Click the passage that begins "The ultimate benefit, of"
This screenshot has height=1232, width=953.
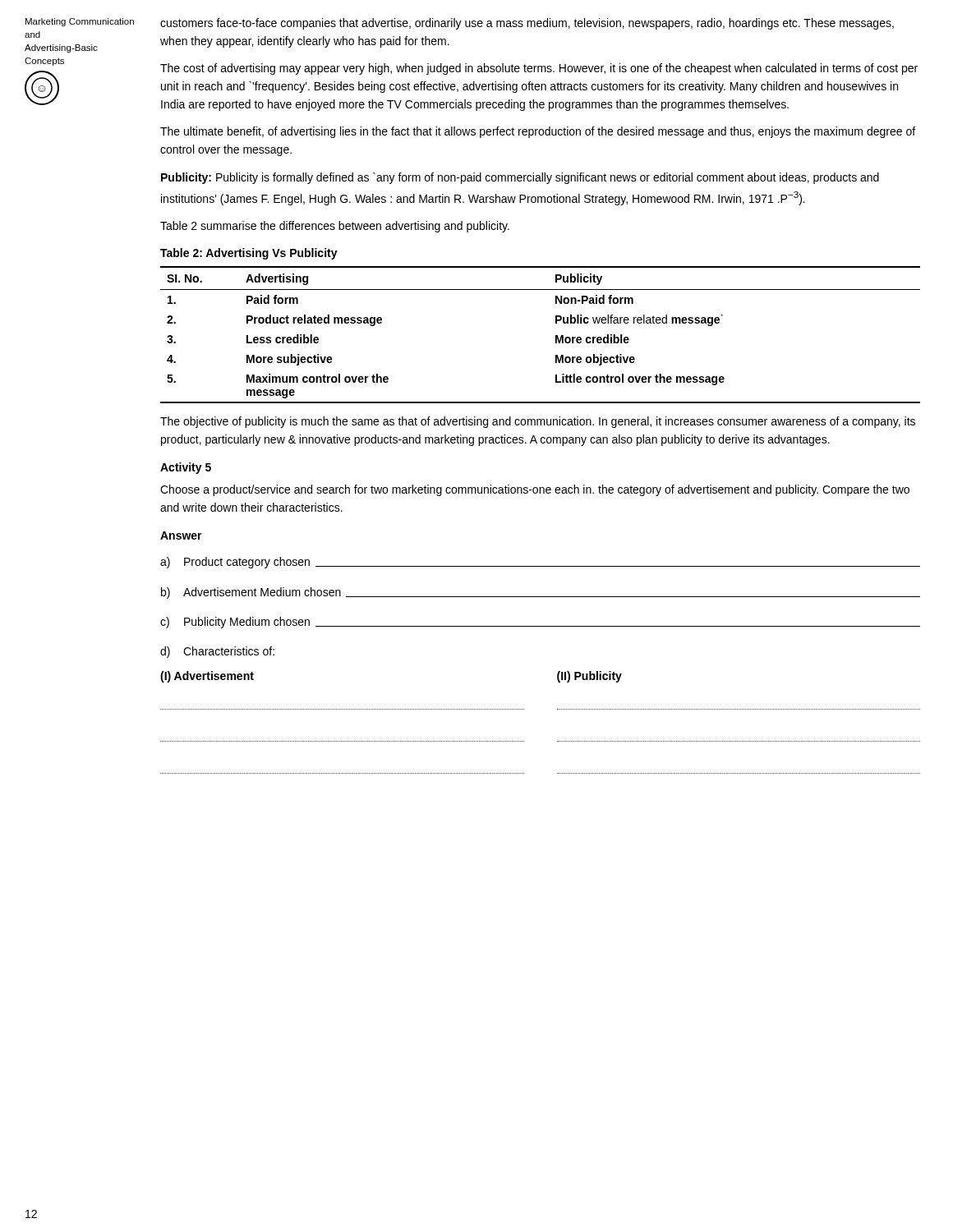pos(540,141)
